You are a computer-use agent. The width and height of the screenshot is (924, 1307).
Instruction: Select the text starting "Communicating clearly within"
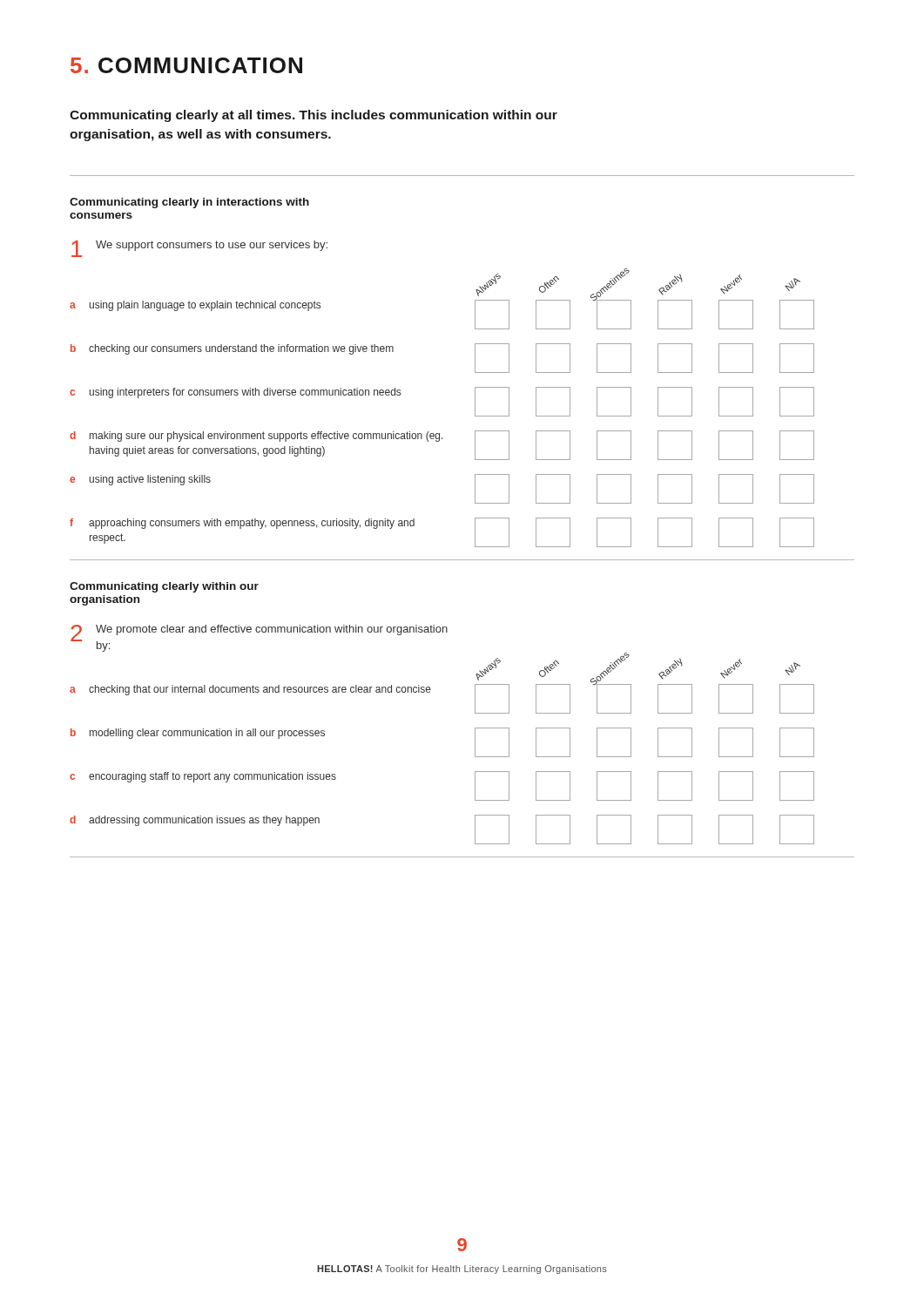coord(164,587)
